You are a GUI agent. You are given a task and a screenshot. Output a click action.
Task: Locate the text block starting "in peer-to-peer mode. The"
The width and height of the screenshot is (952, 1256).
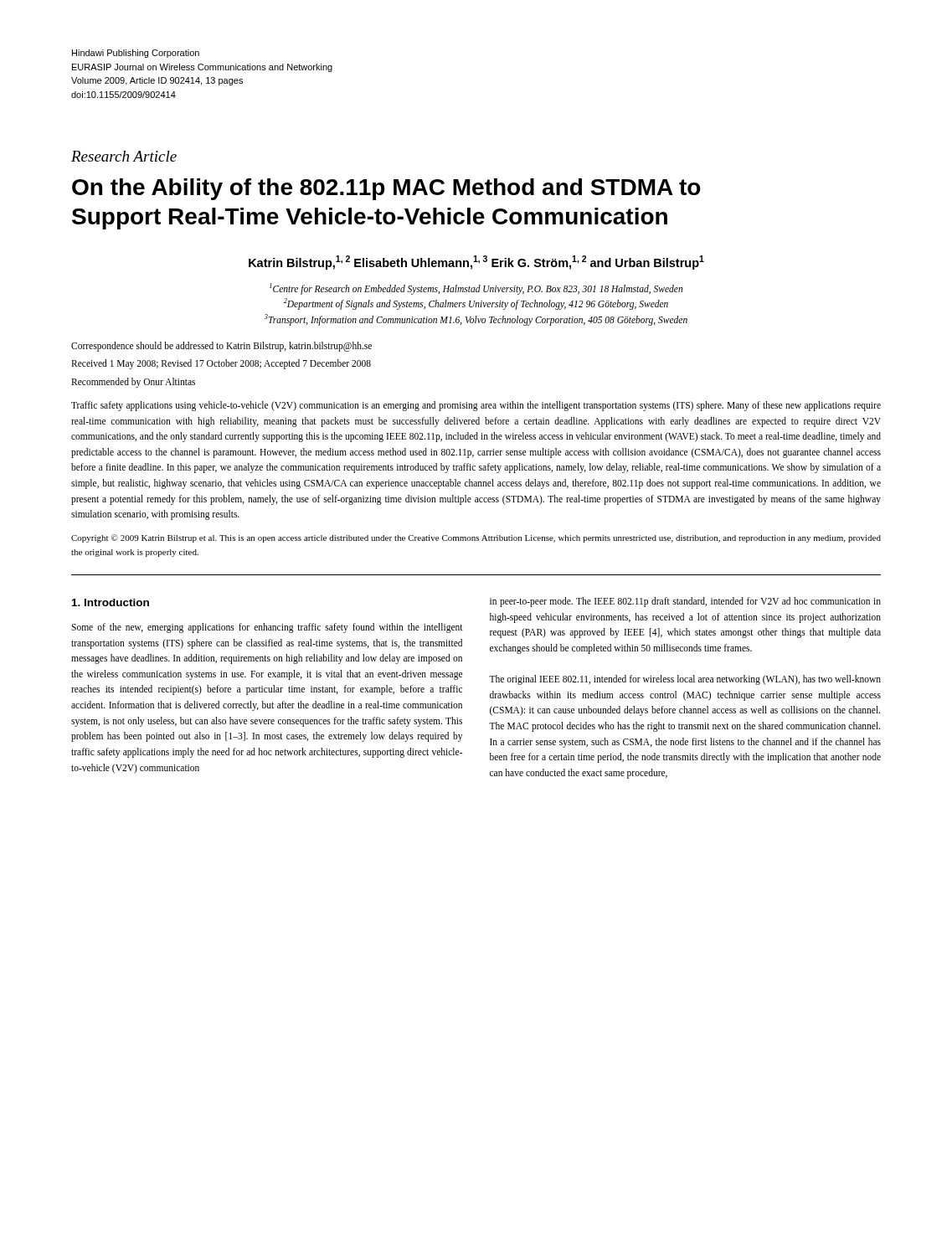685,625
